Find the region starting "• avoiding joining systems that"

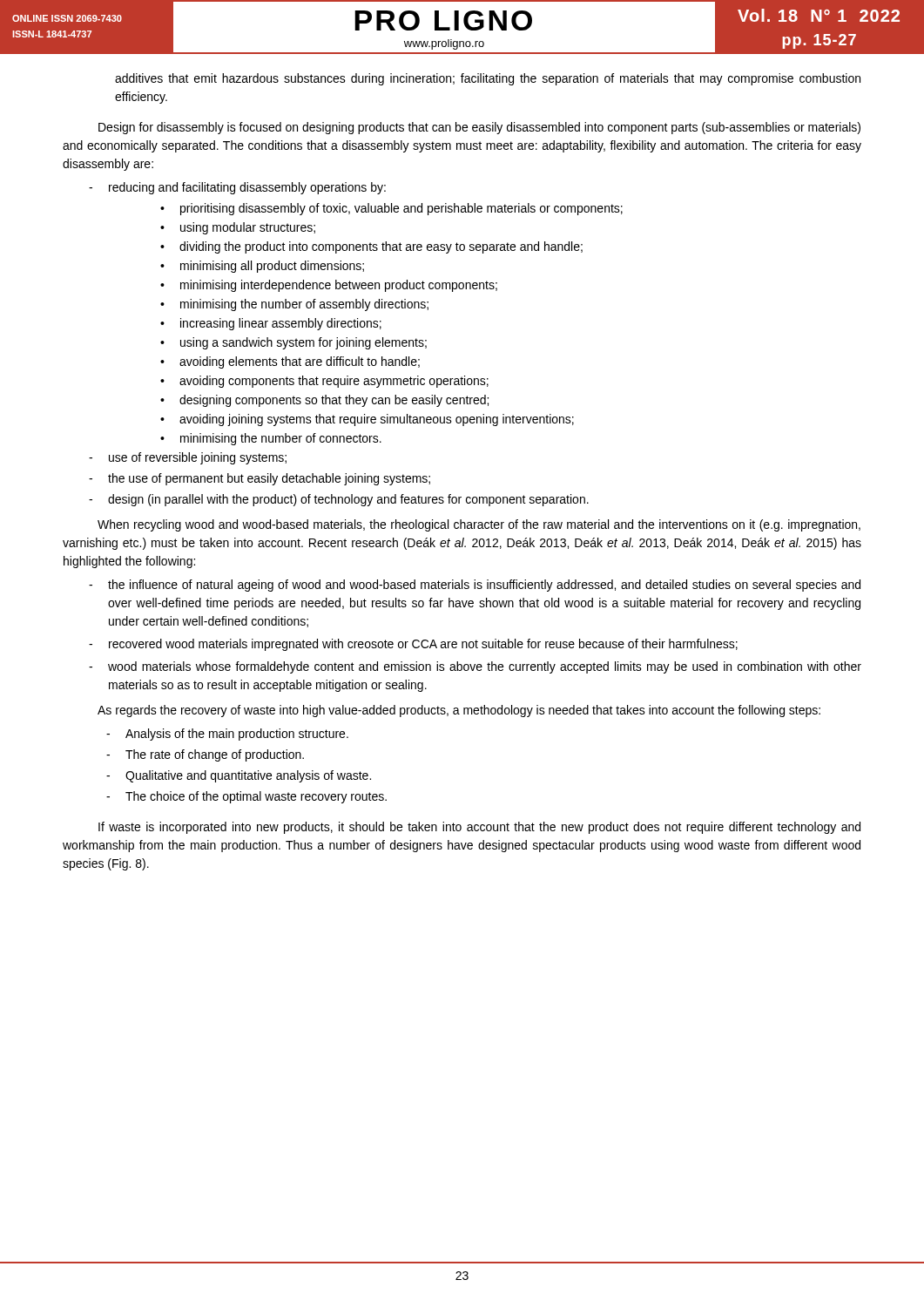[367, 420]
